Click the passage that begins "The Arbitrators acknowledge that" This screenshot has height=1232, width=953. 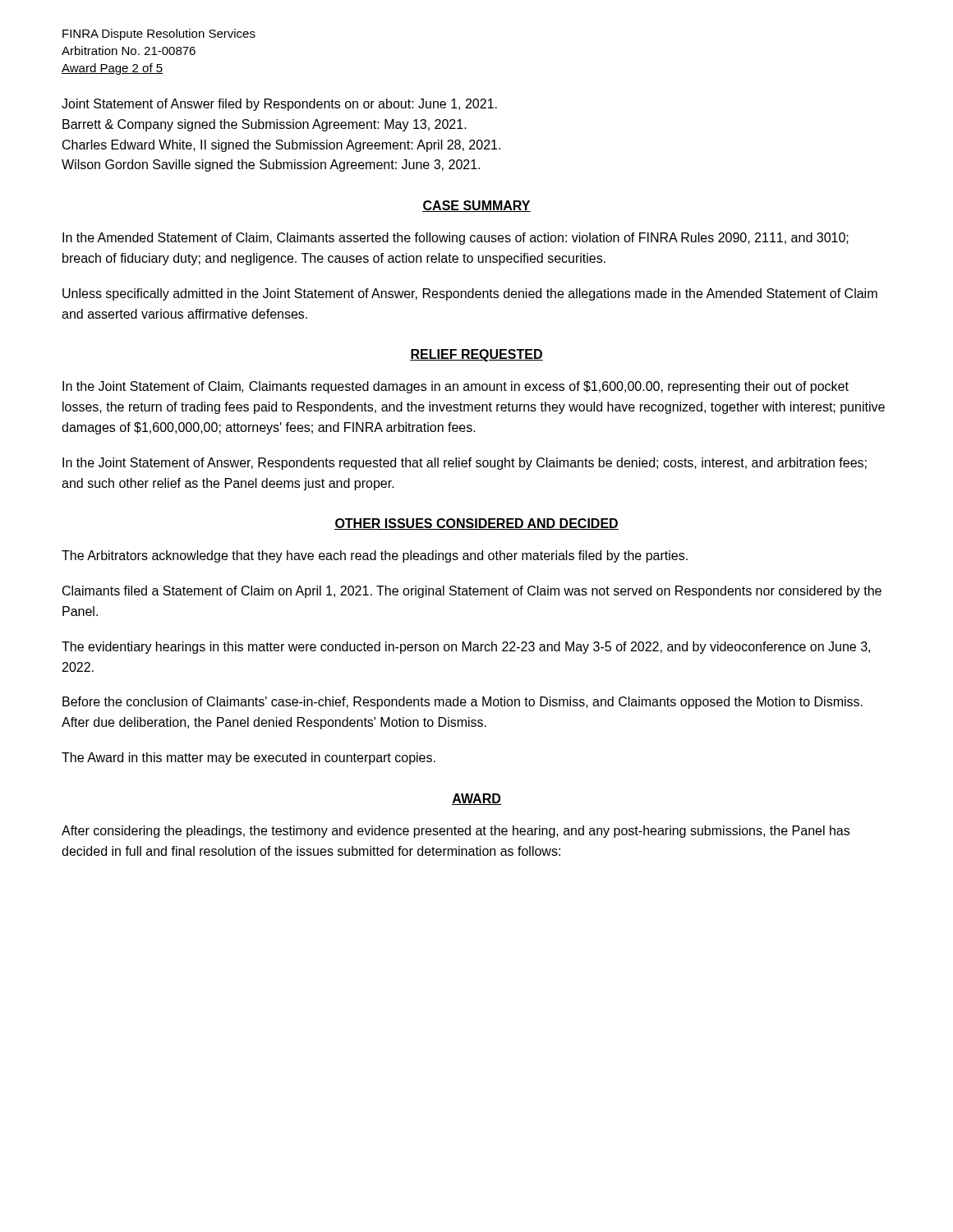[375, 556]
